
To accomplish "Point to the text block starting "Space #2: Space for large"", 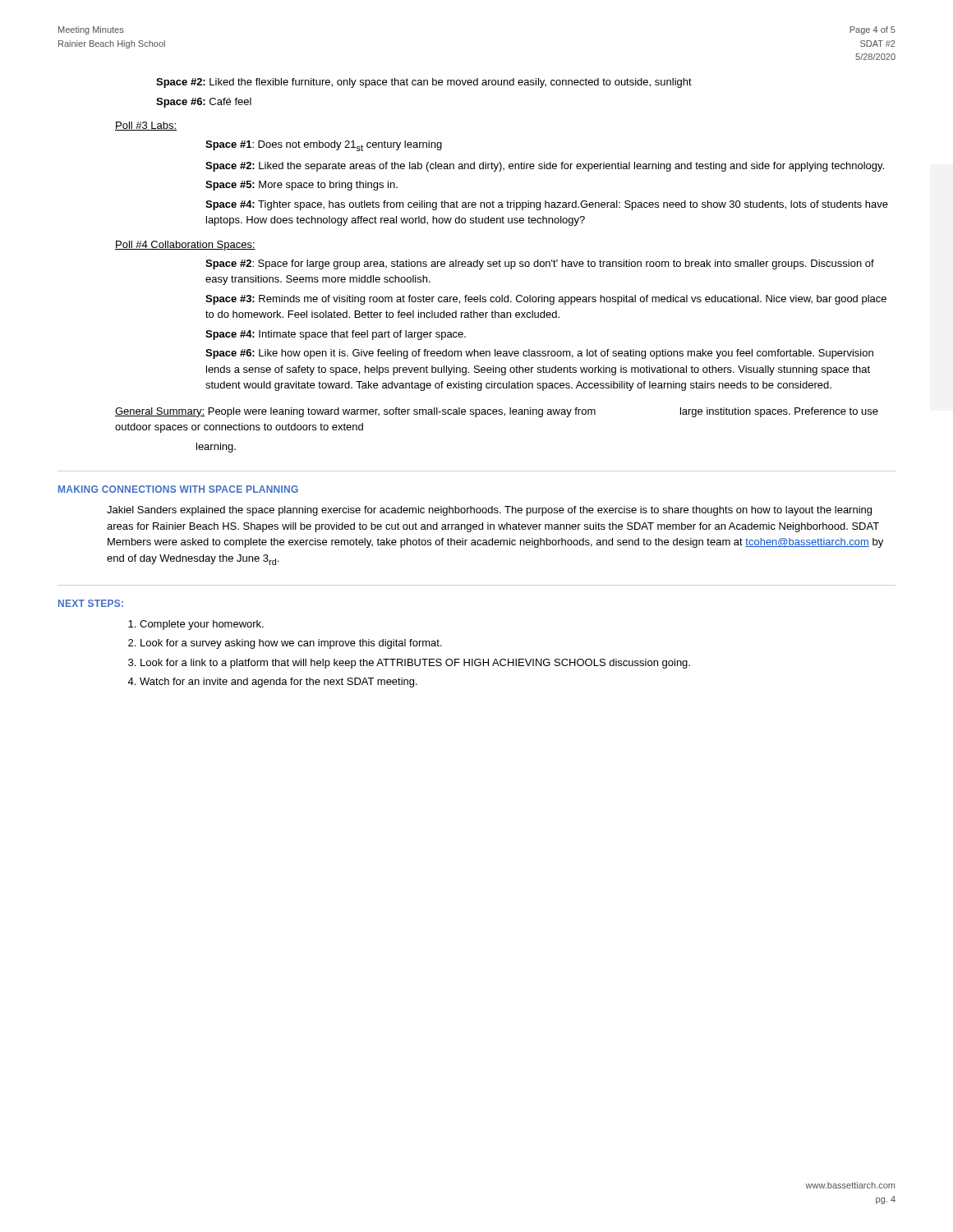I will [550, 271].
